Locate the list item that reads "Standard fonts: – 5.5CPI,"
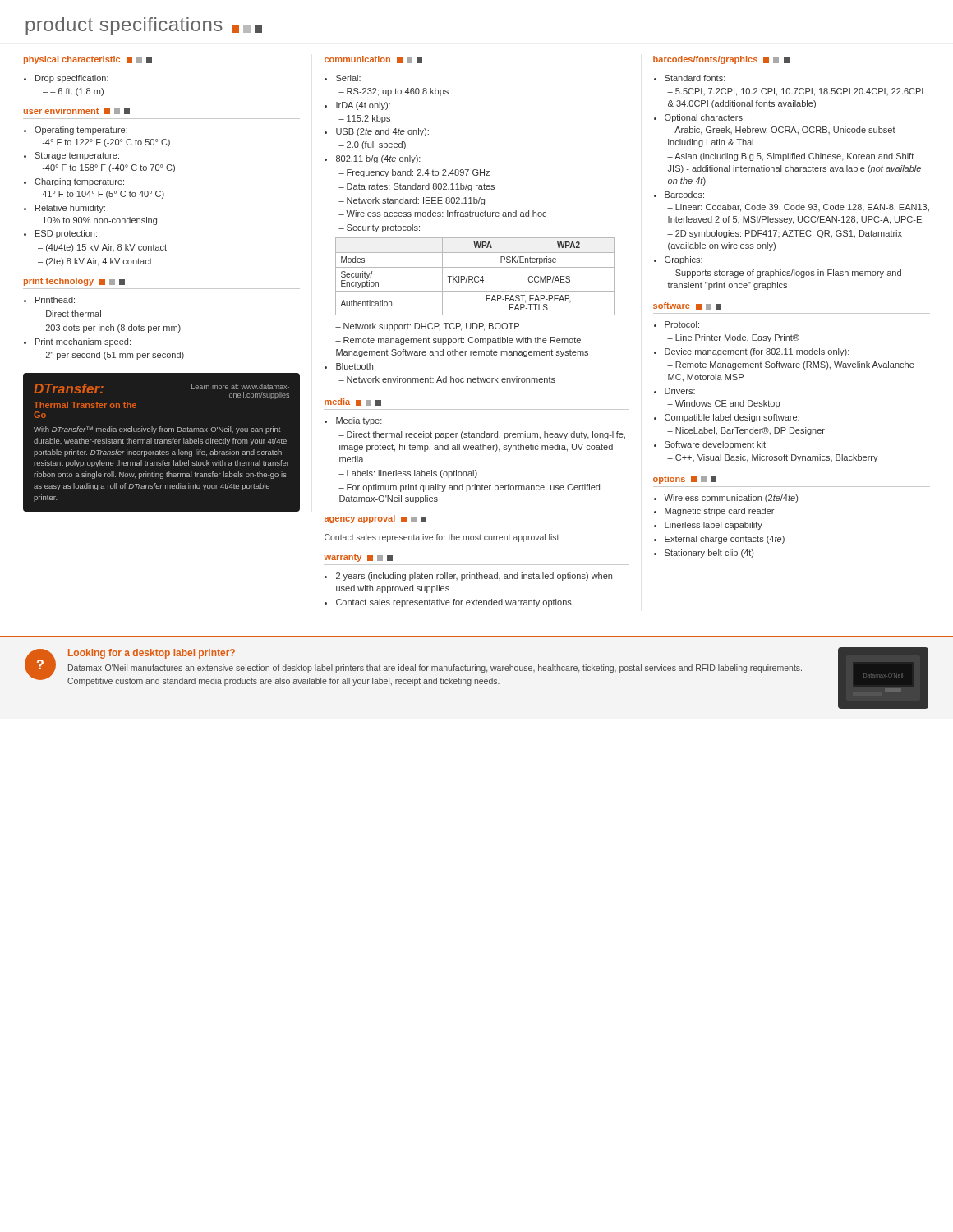 coord(797,91)
